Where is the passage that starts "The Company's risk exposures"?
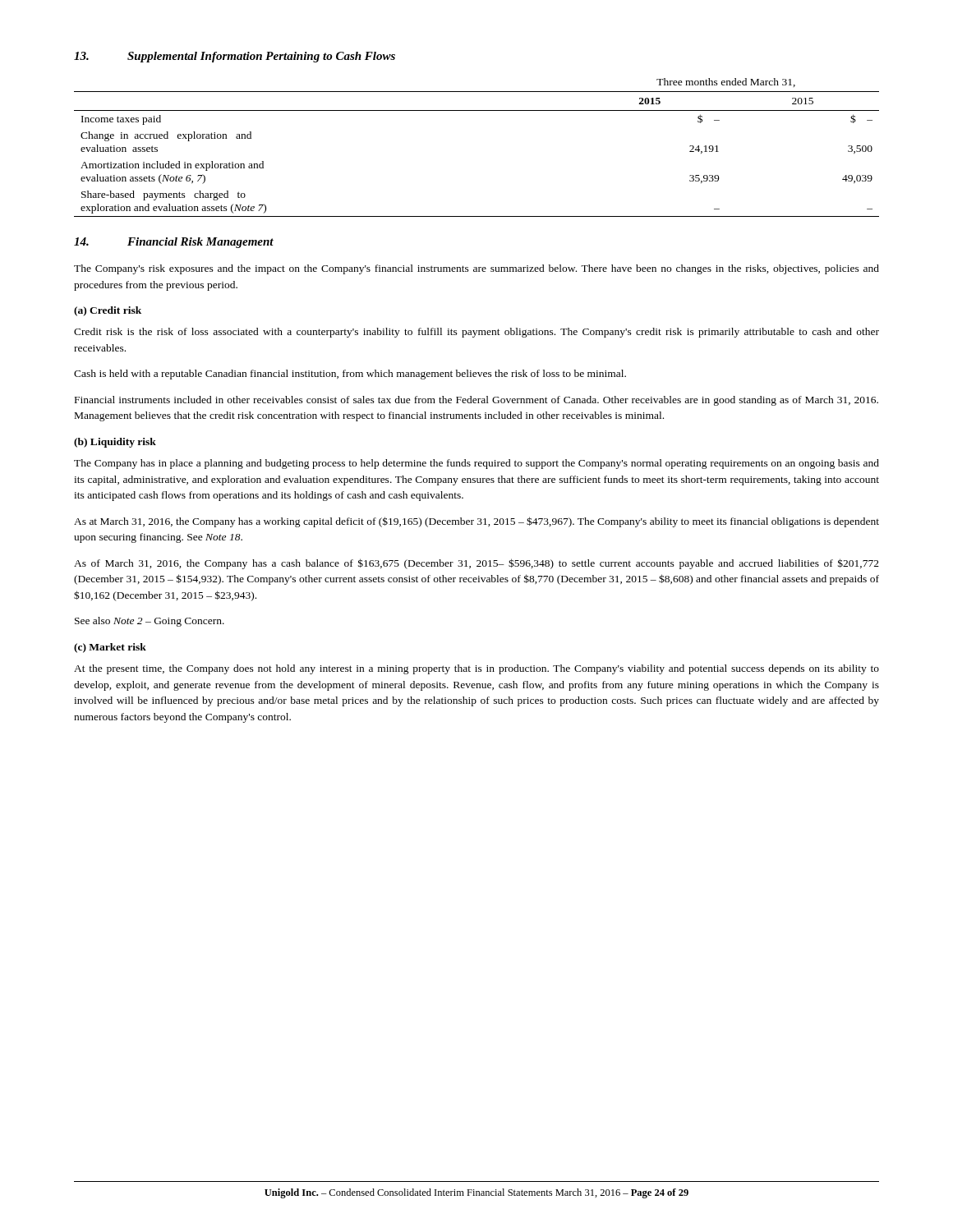This screenshot has height=1232, width=953. [476, 276]
